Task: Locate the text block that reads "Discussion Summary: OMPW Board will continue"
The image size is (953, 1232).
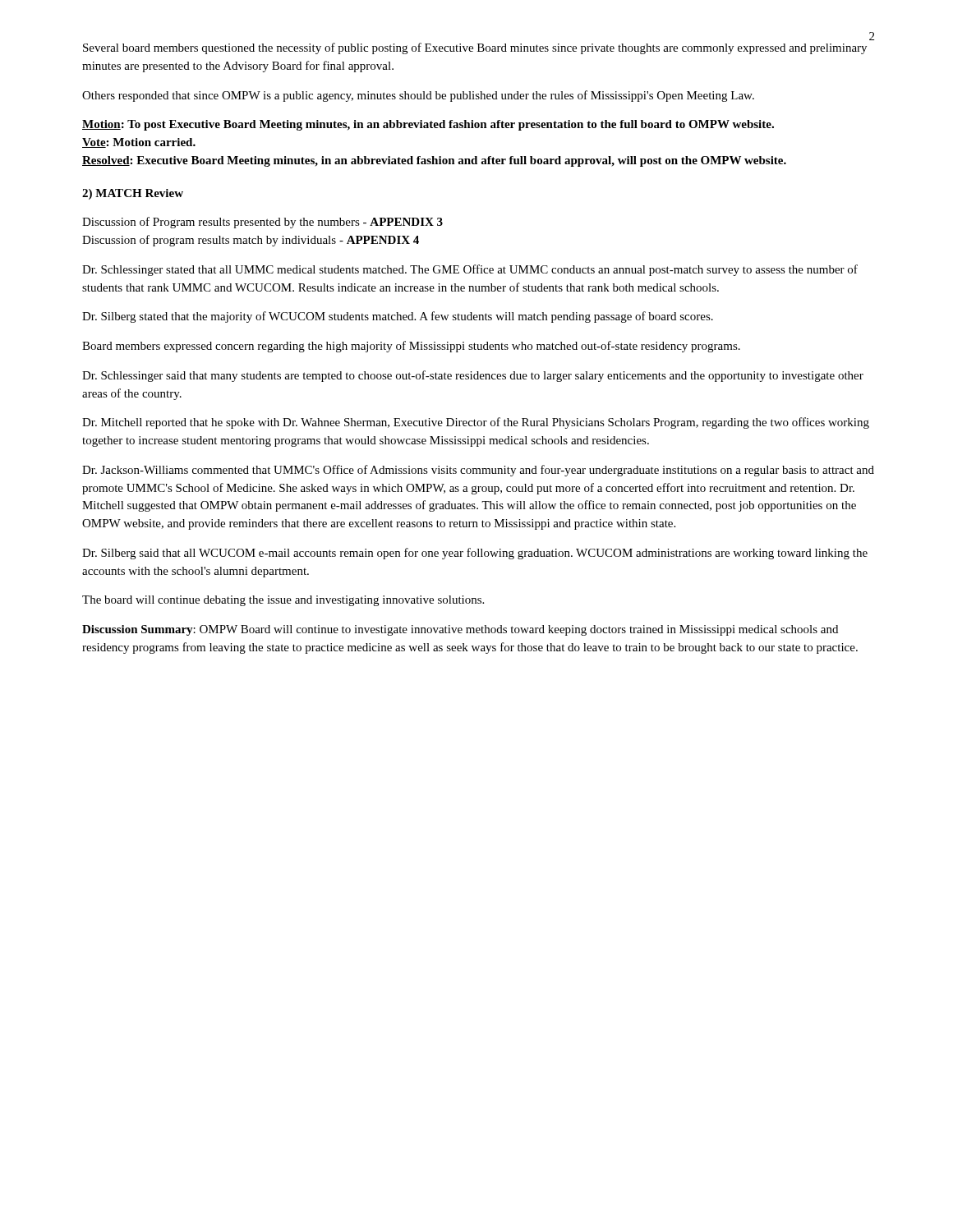Action: 479,639
